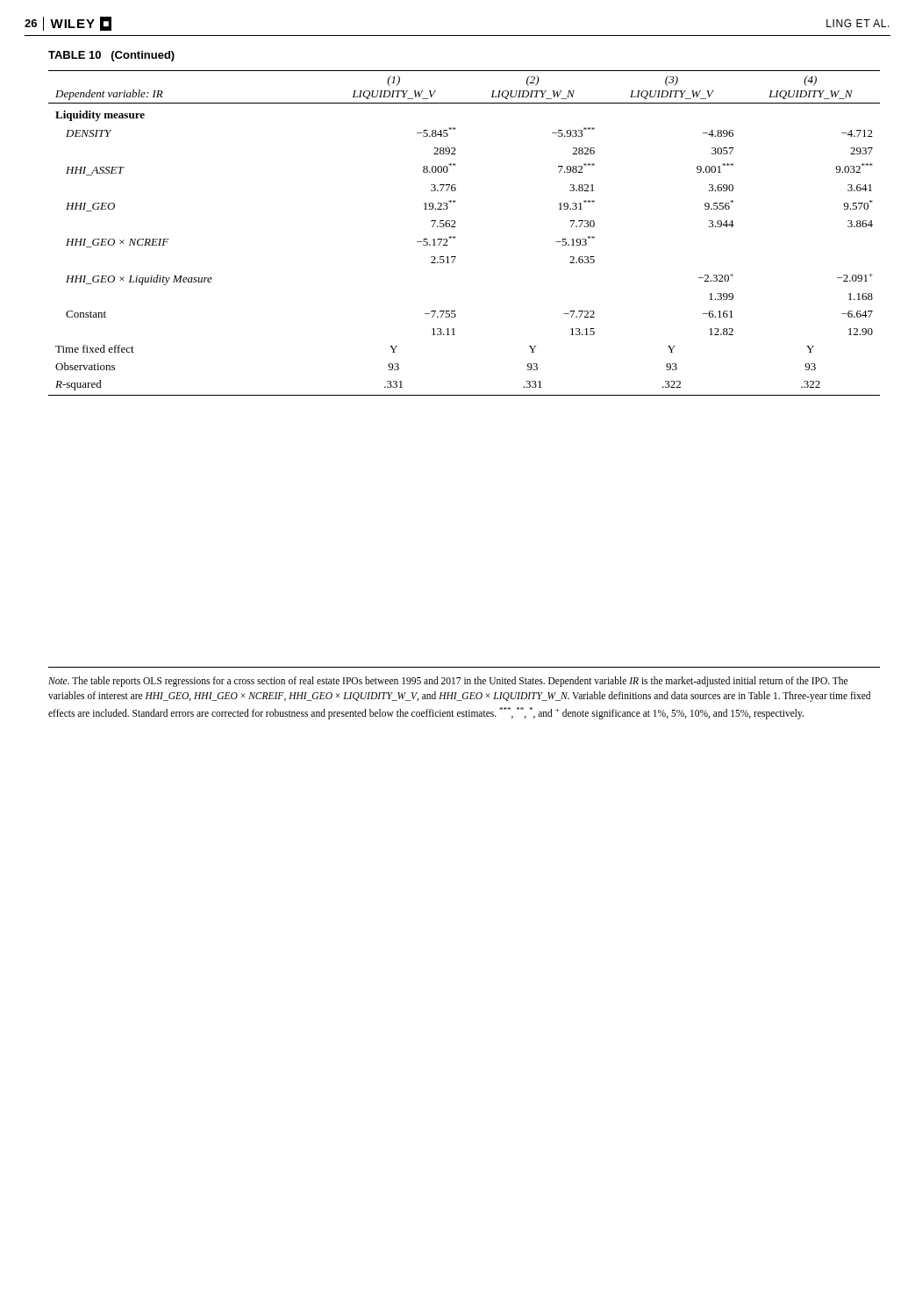Viewport: 915px width, 1316px height.
Task: Find the text block starting "TABLE 10 (Continued)"
Action: coord(111,55)
